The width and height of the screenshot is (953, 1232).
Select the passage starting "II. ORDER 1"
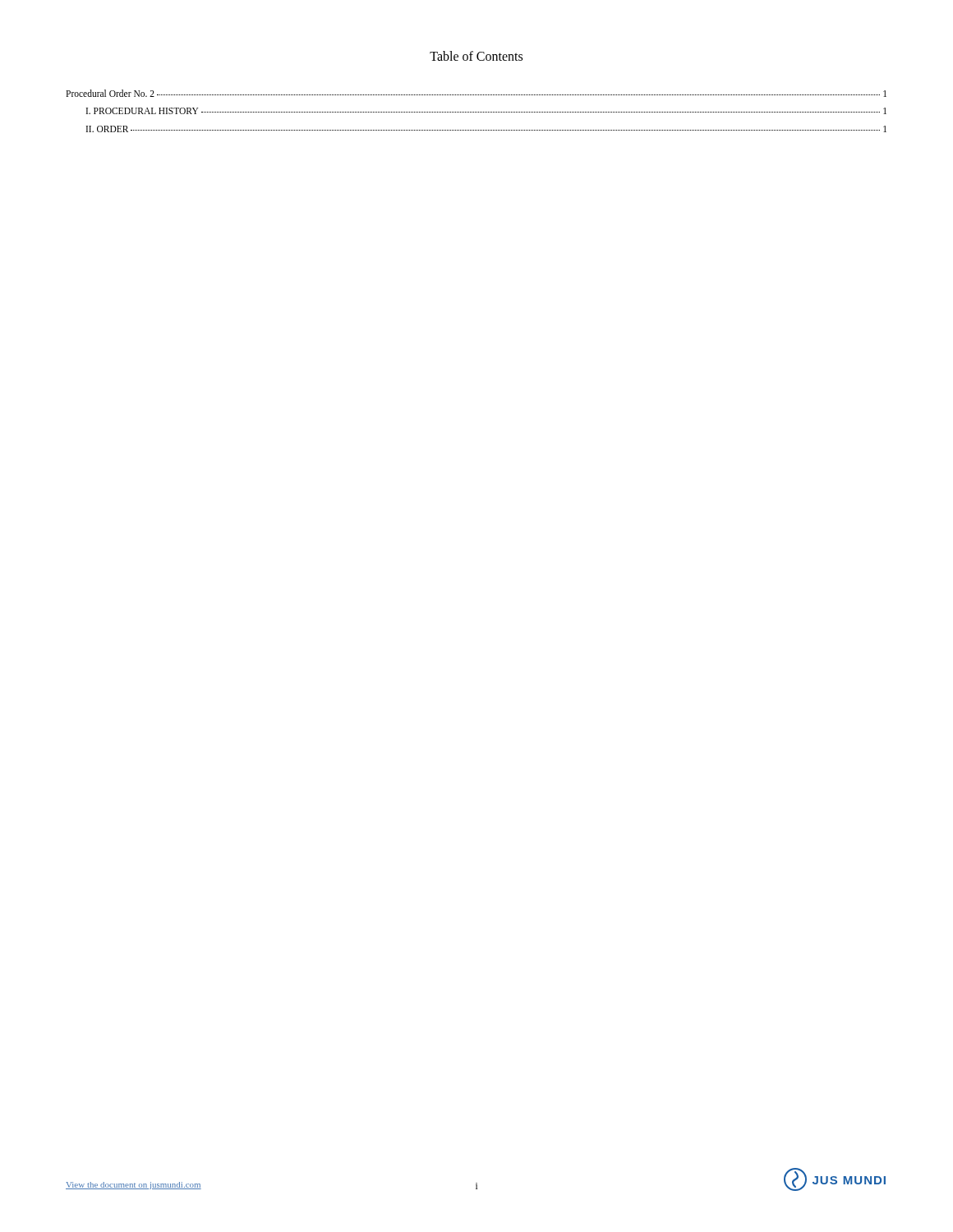[x=486, y=129]
